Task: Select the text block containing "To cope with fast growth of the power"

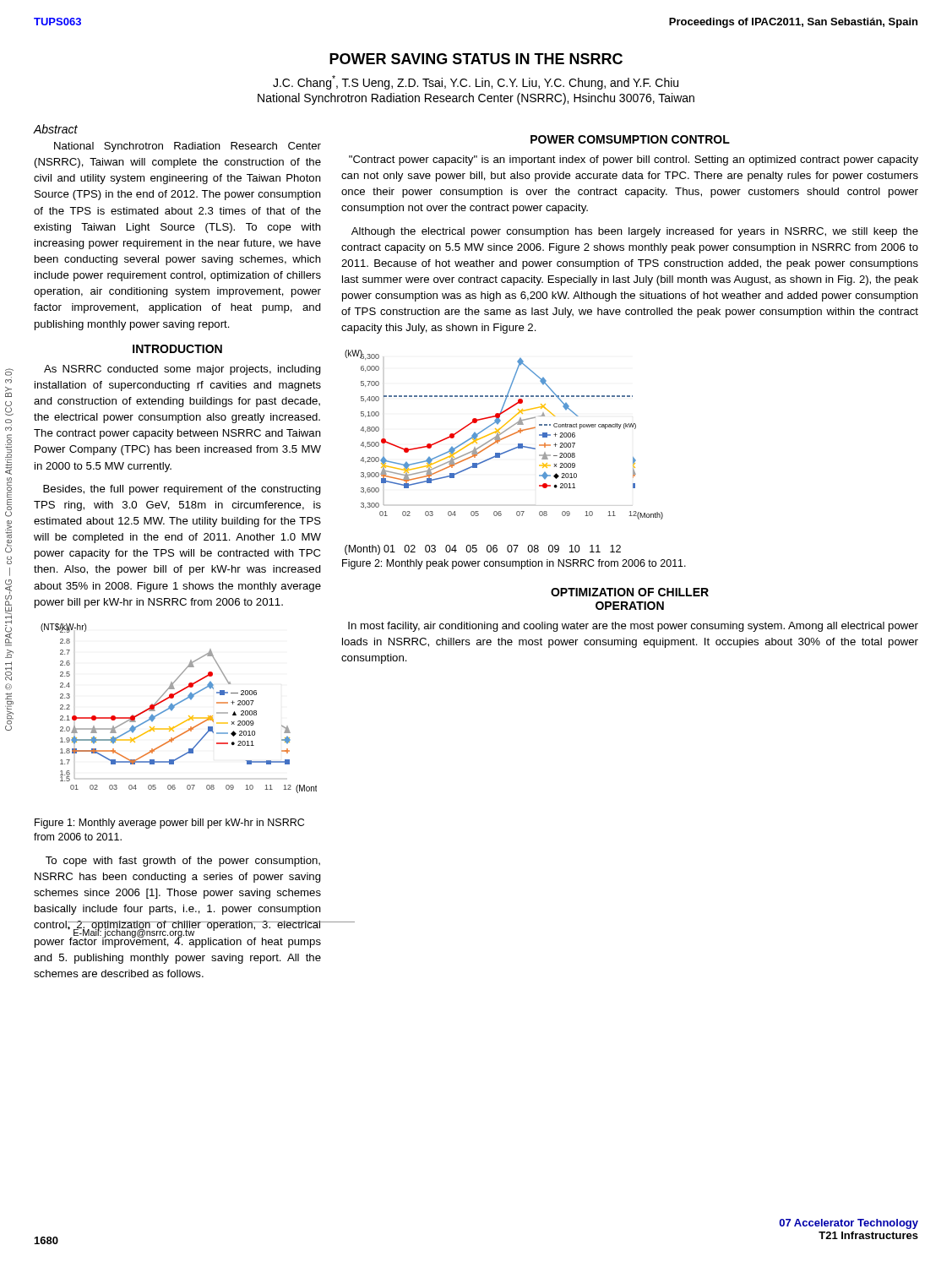Action: click(x=177, y=917)
